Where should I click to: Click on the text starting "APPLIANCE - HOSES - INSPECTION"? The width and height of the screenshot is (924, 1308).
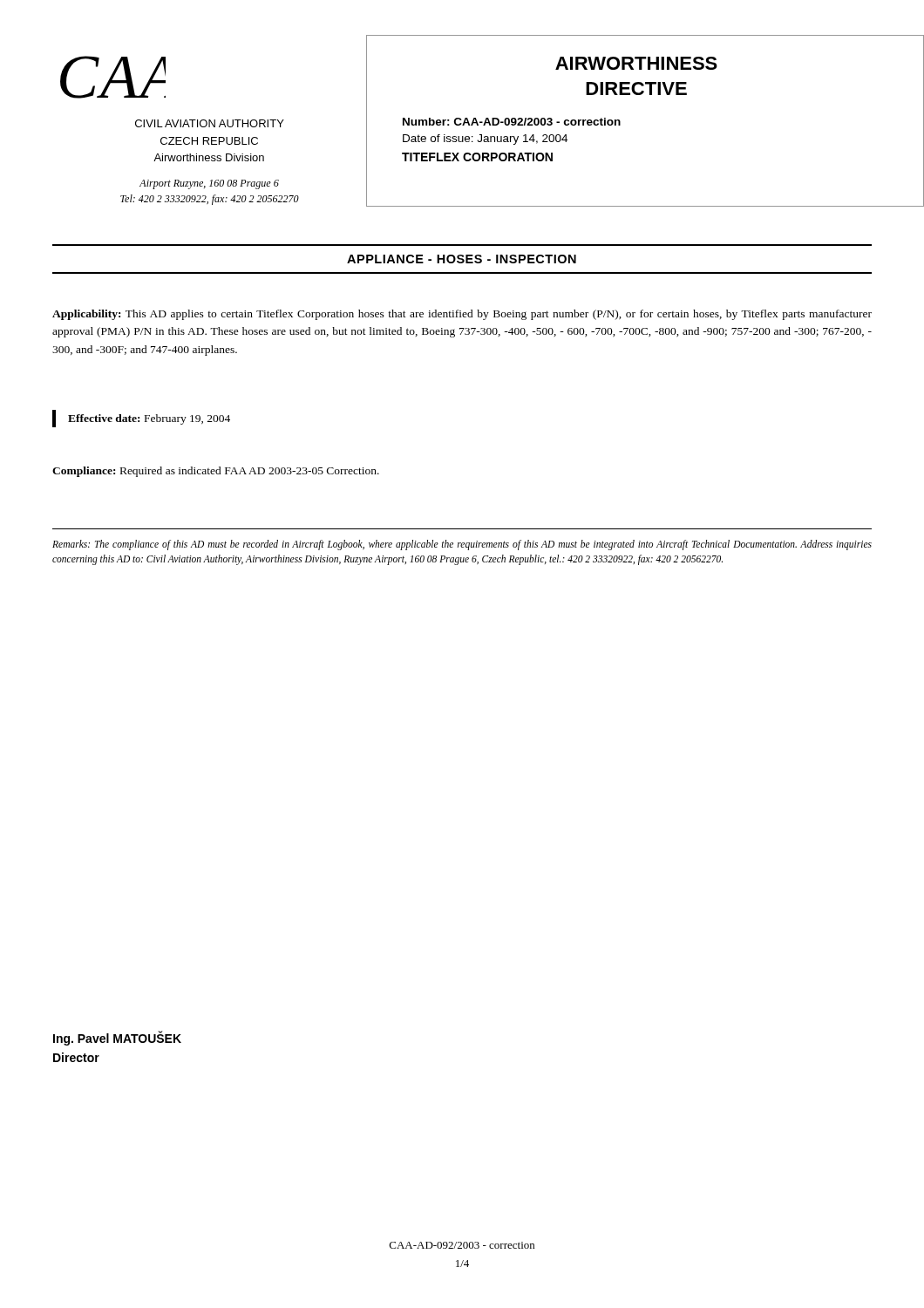[x=462, y=259]
